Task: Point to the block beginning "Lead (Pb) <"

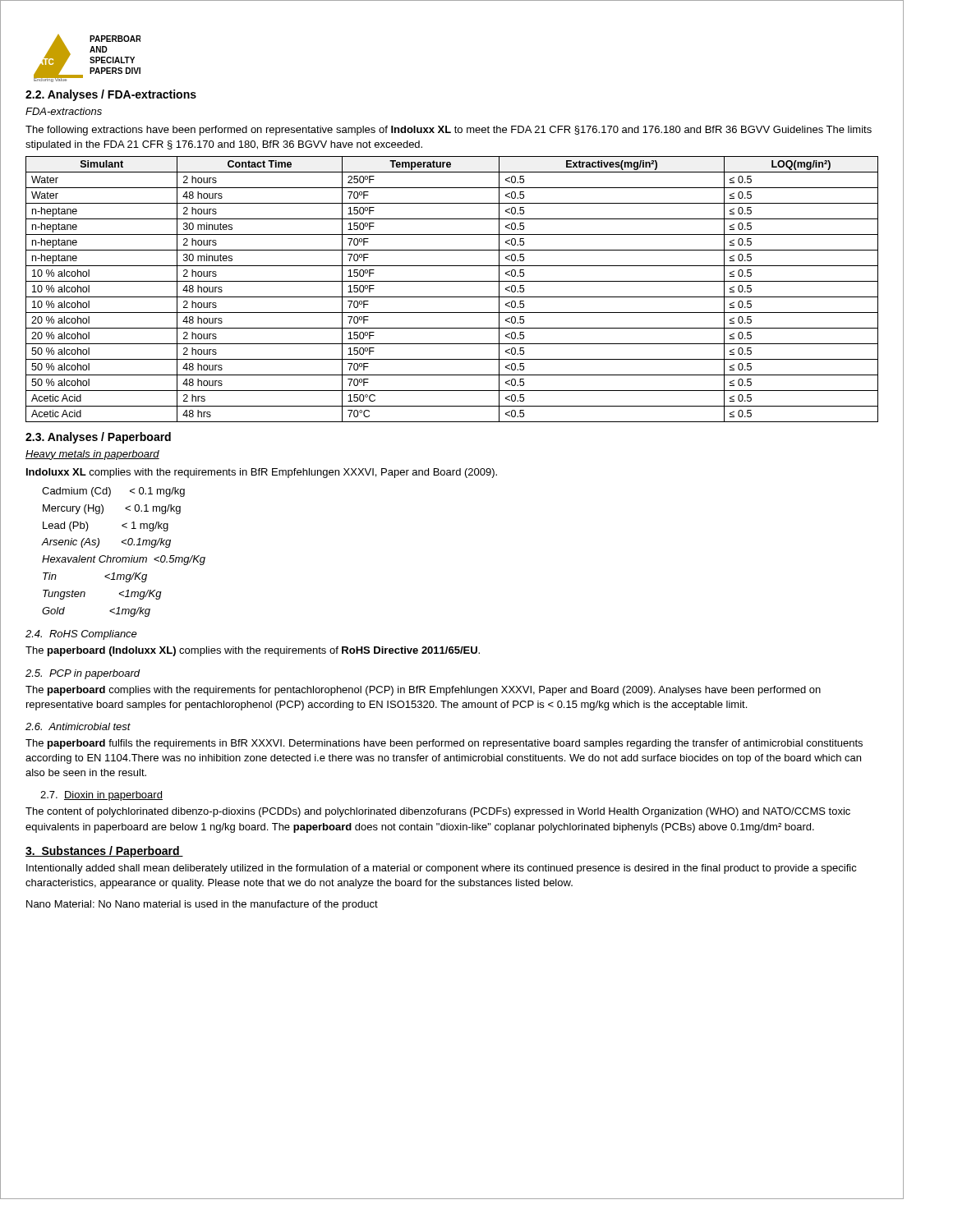Action: 70,526
